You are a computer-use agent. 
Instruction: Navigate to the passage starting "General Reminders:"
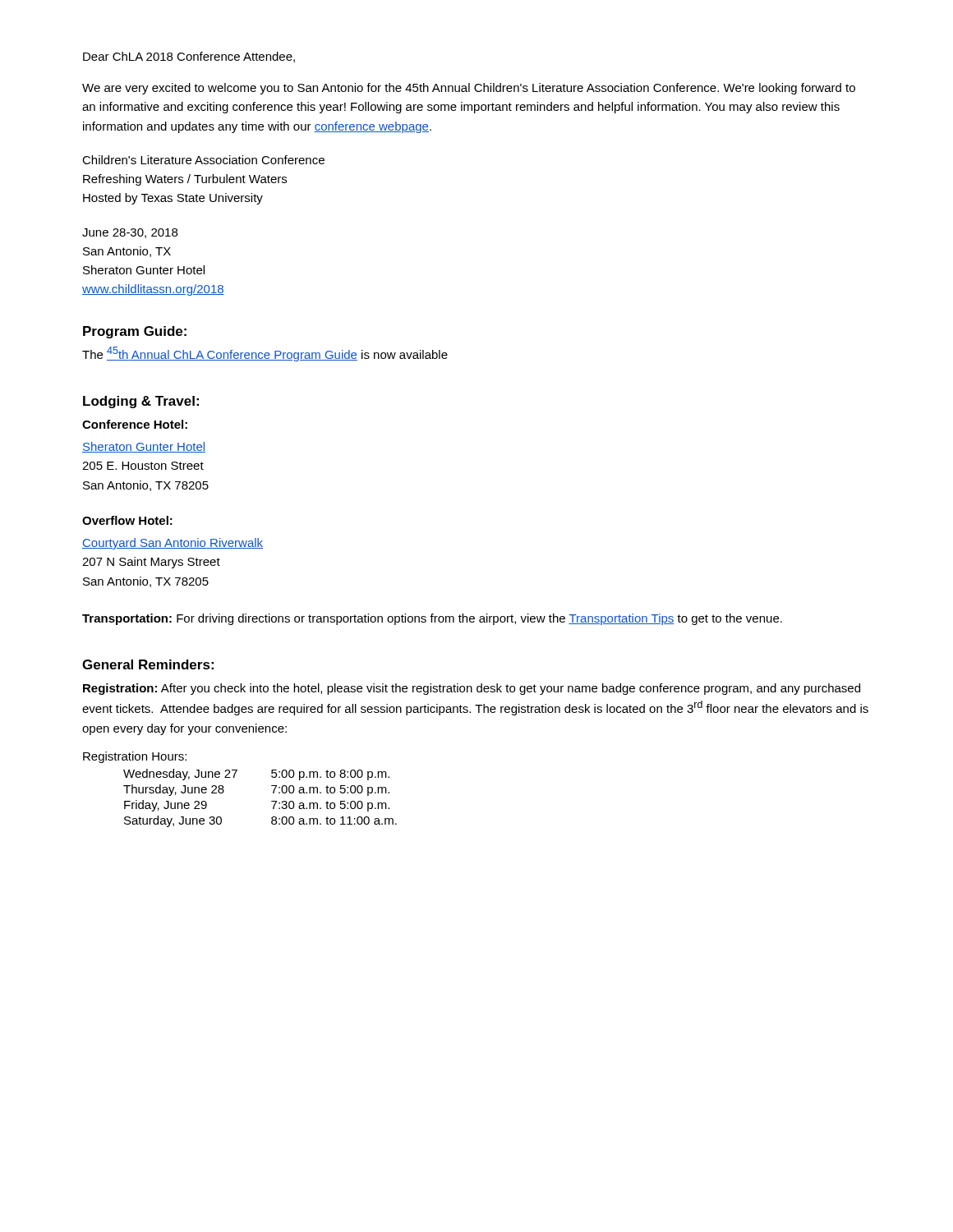coord(149,665)
